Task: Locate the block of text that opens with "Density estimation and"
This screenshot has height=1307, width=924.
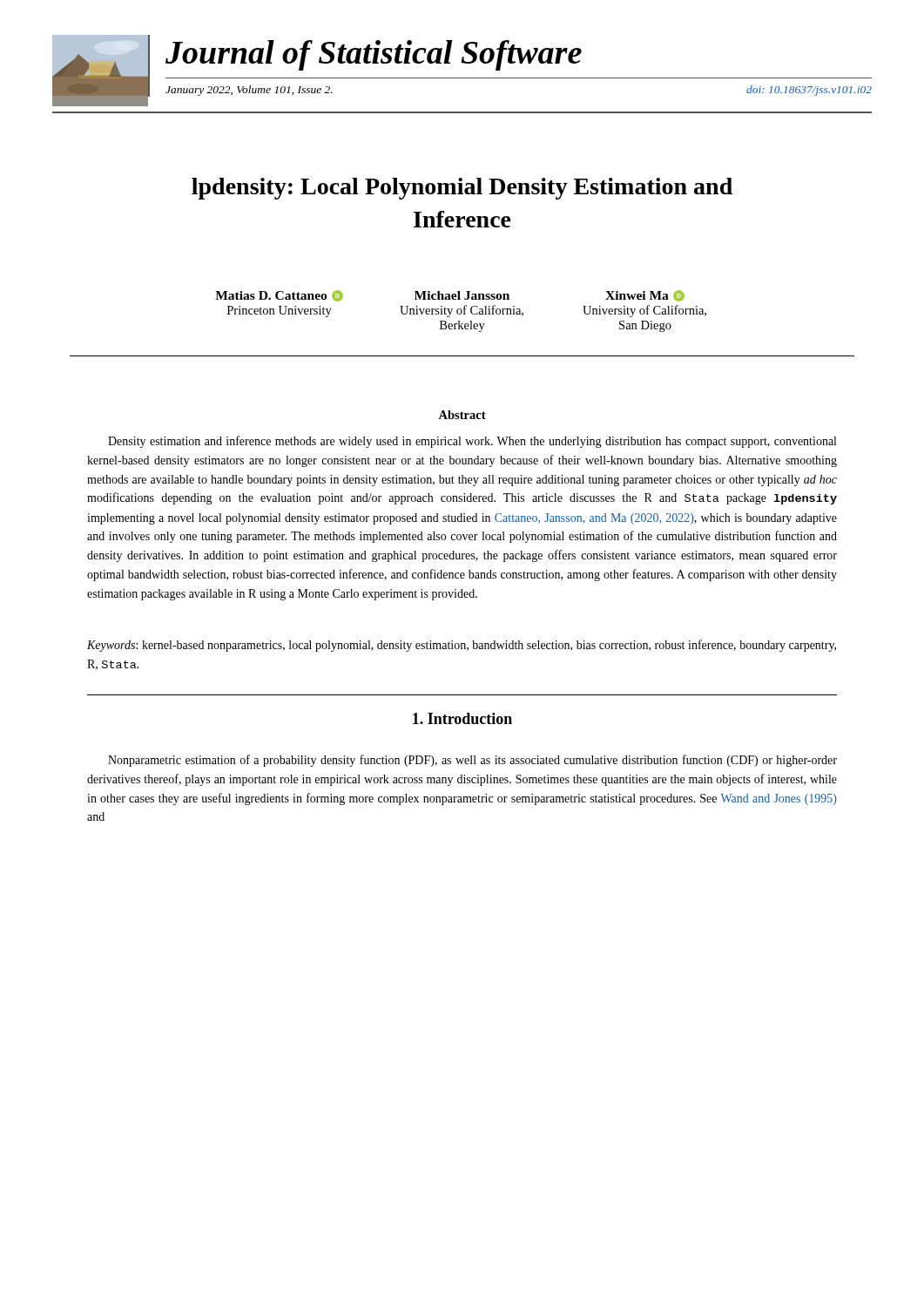Action: [462, 518]
